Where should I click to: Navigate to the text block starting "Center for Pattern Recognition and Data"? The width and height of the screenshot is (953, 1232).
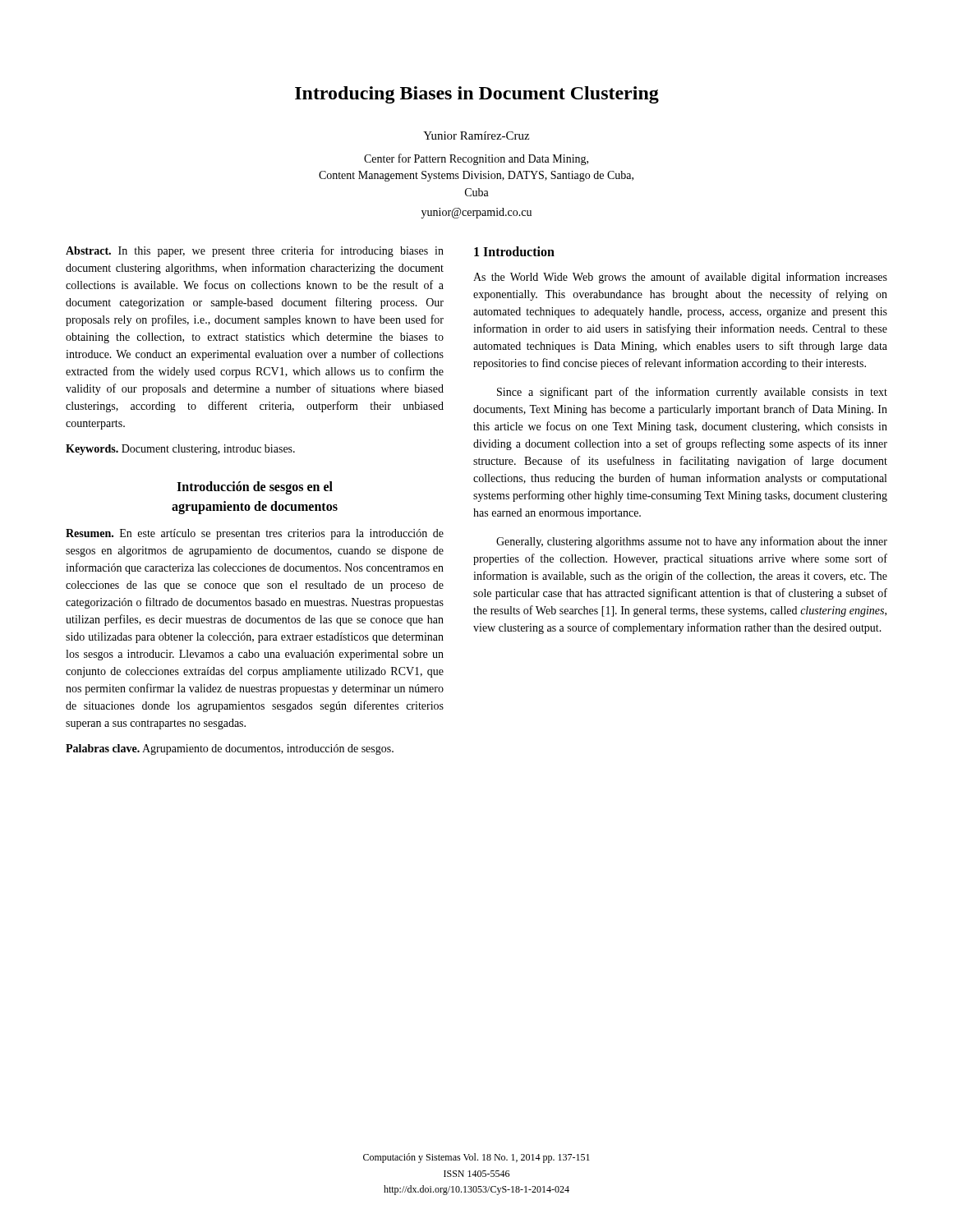click(476, 176)
